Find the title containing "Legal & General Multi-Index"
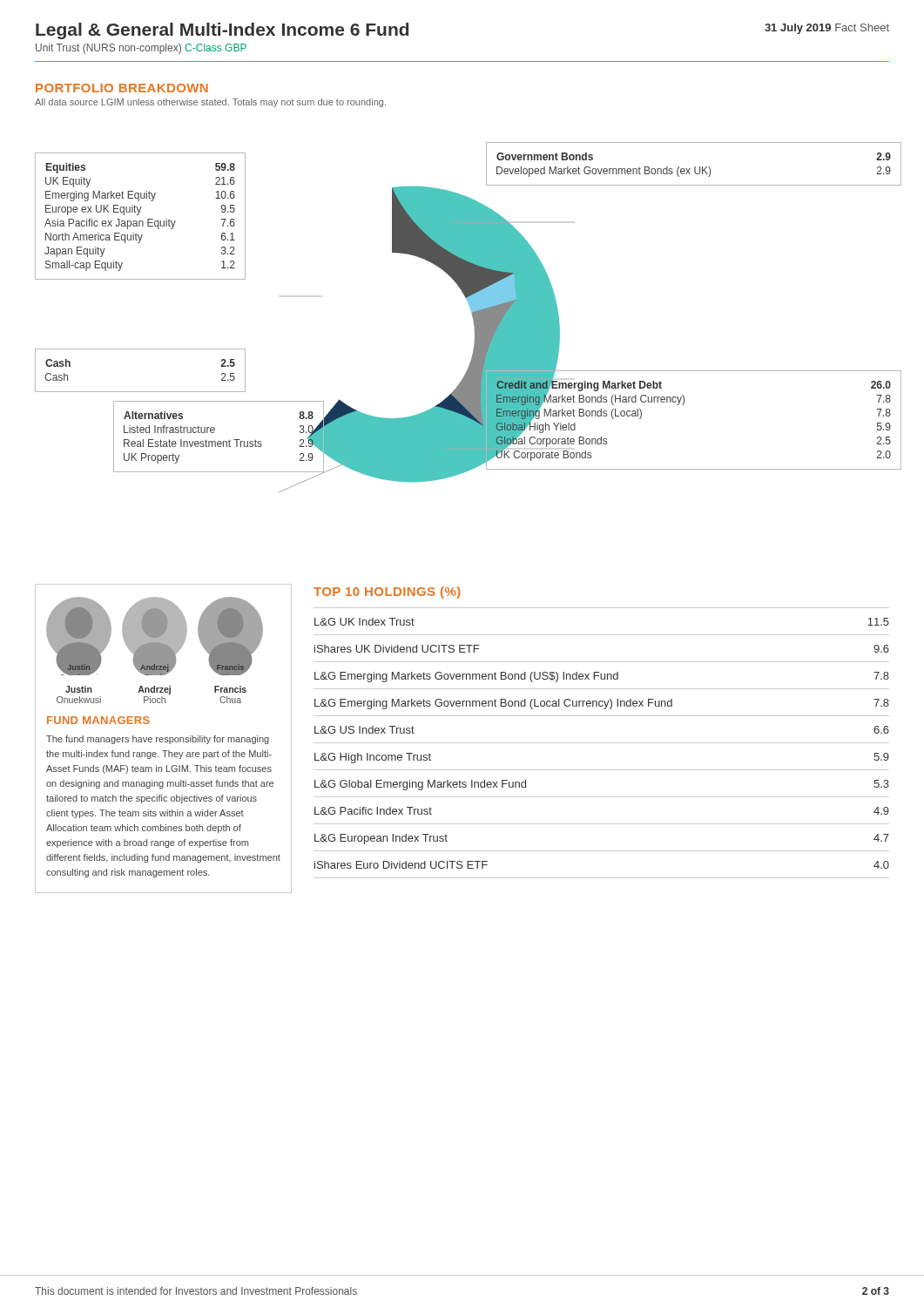924x1307 pixels. (x=222, y=29)
